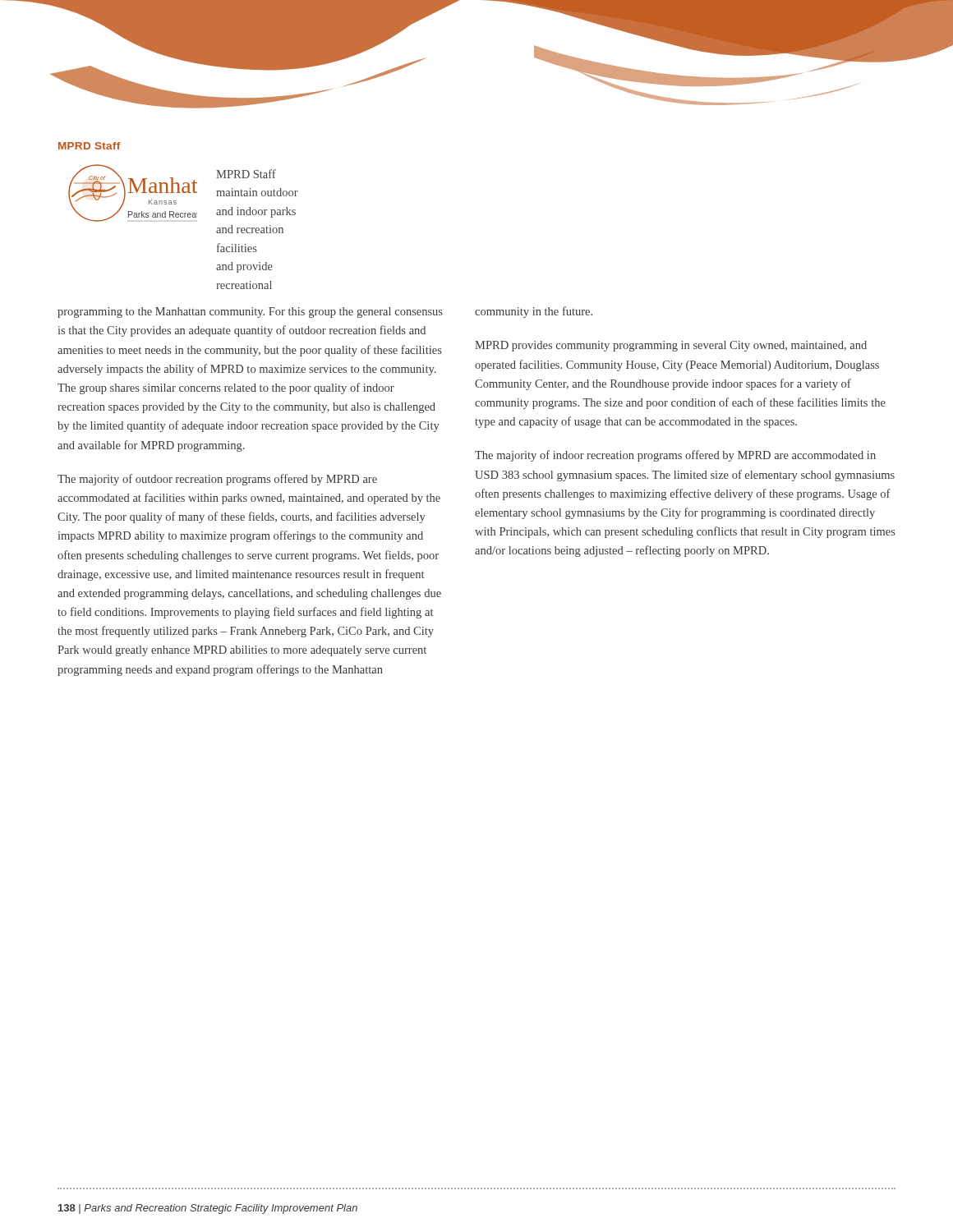The image size is (953, 1232).
Task: Locate the passage starting "The majority of indoor recreation"
Action: click(685, 503)
